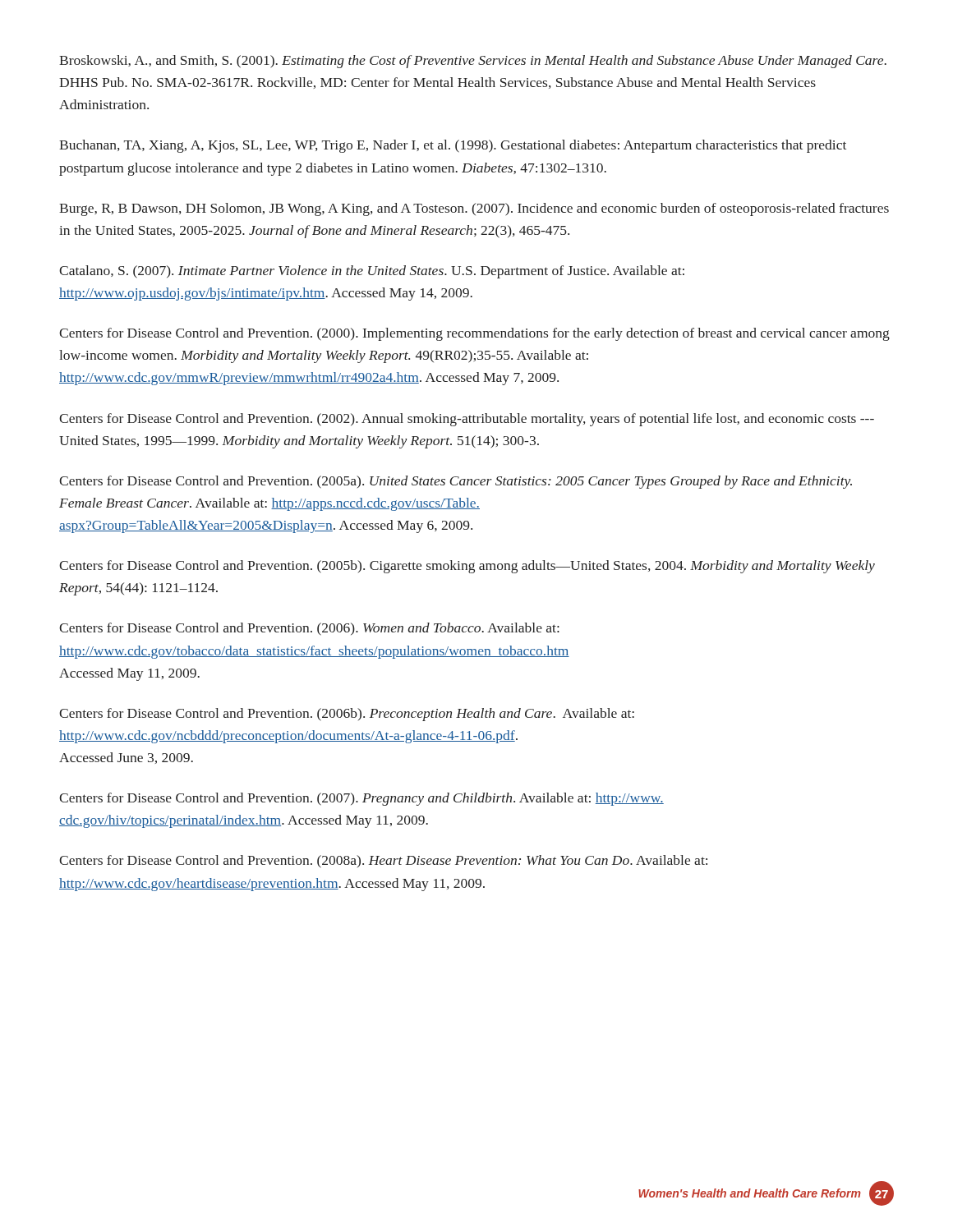This screenshot has width=953, height=1232.
Task: Locate the list item that says "Buchanan, TA, Xiang, A, Kjos, SL, Lee,"
Action: [453, 156]
